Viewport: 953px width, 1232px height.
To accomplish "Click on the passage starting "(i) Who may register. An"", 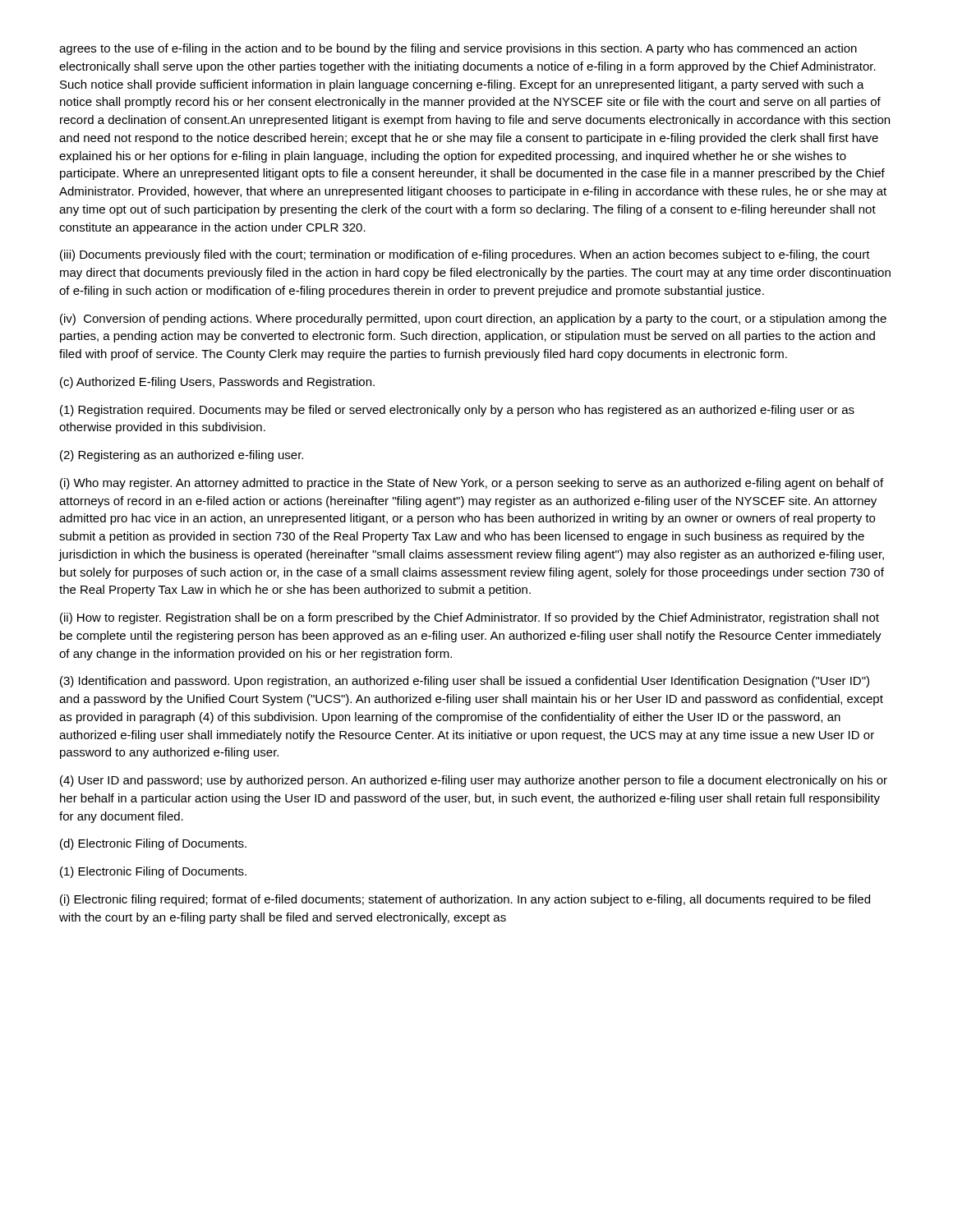I will pyautogui.click(x=472, y=536).
